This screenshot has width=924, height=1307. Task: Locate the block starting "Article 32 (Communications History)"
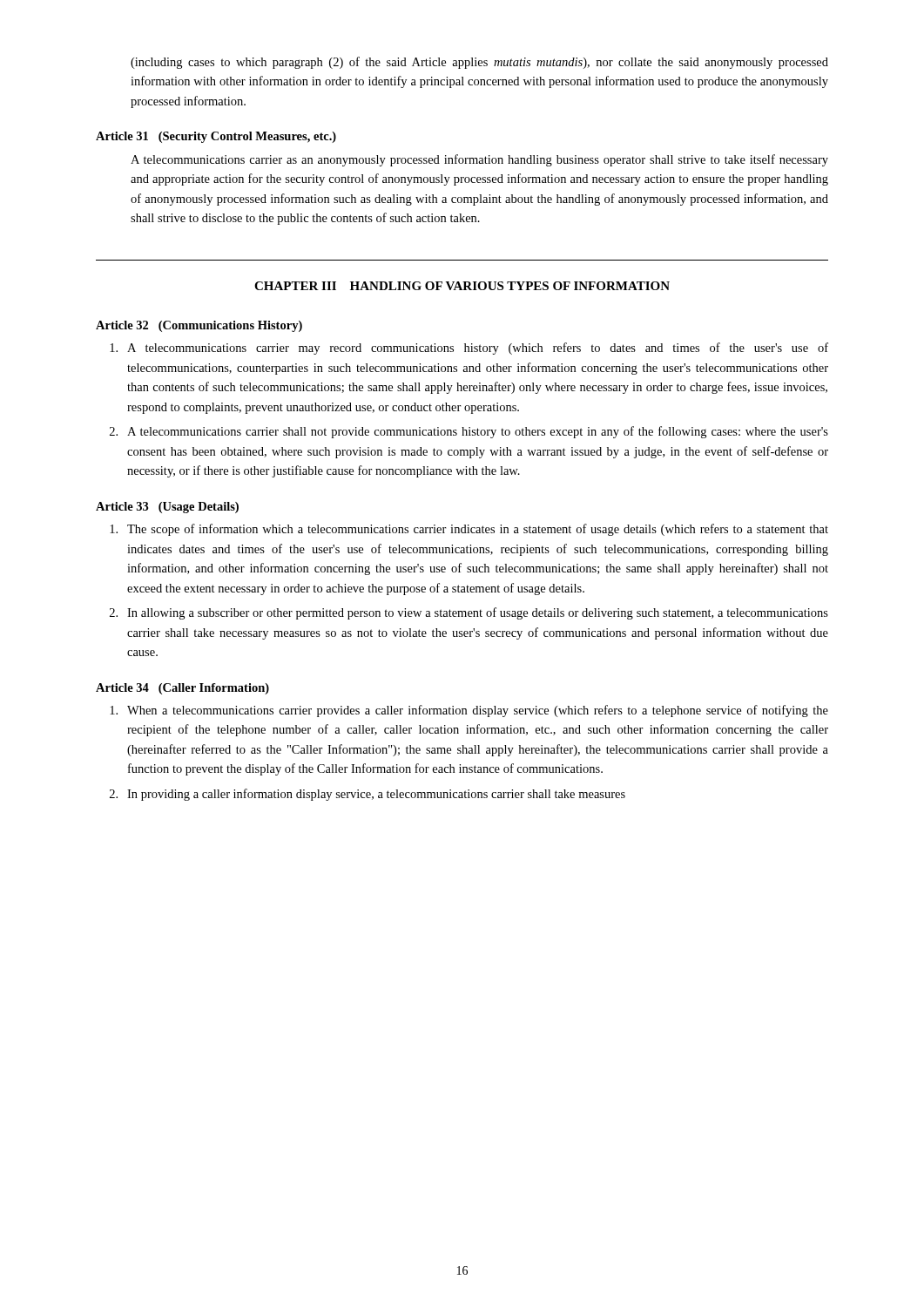[x=199, y=325]
